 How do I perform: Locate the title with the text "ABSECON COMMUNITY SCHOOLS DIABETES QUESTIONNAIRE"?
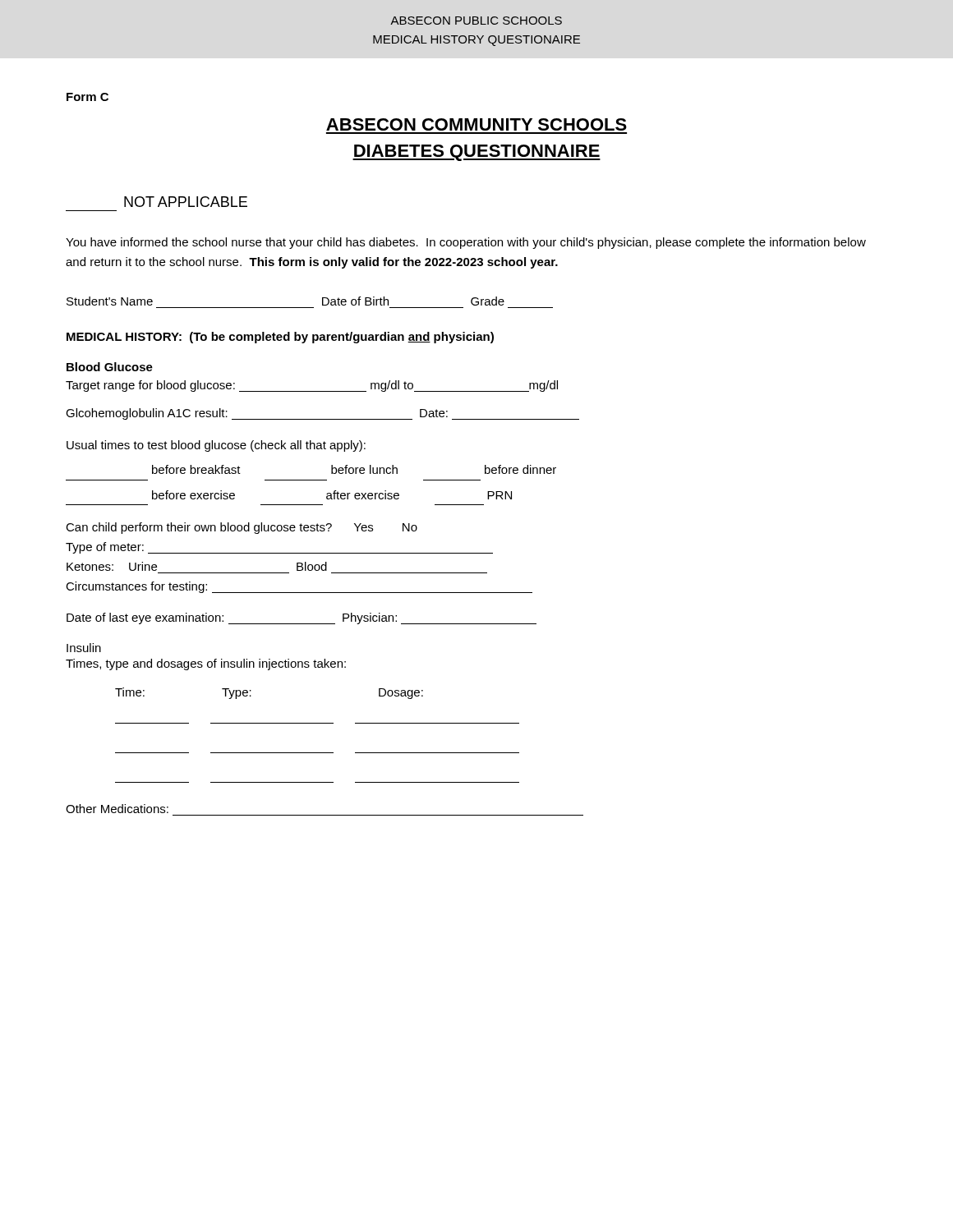coord(476,138)
